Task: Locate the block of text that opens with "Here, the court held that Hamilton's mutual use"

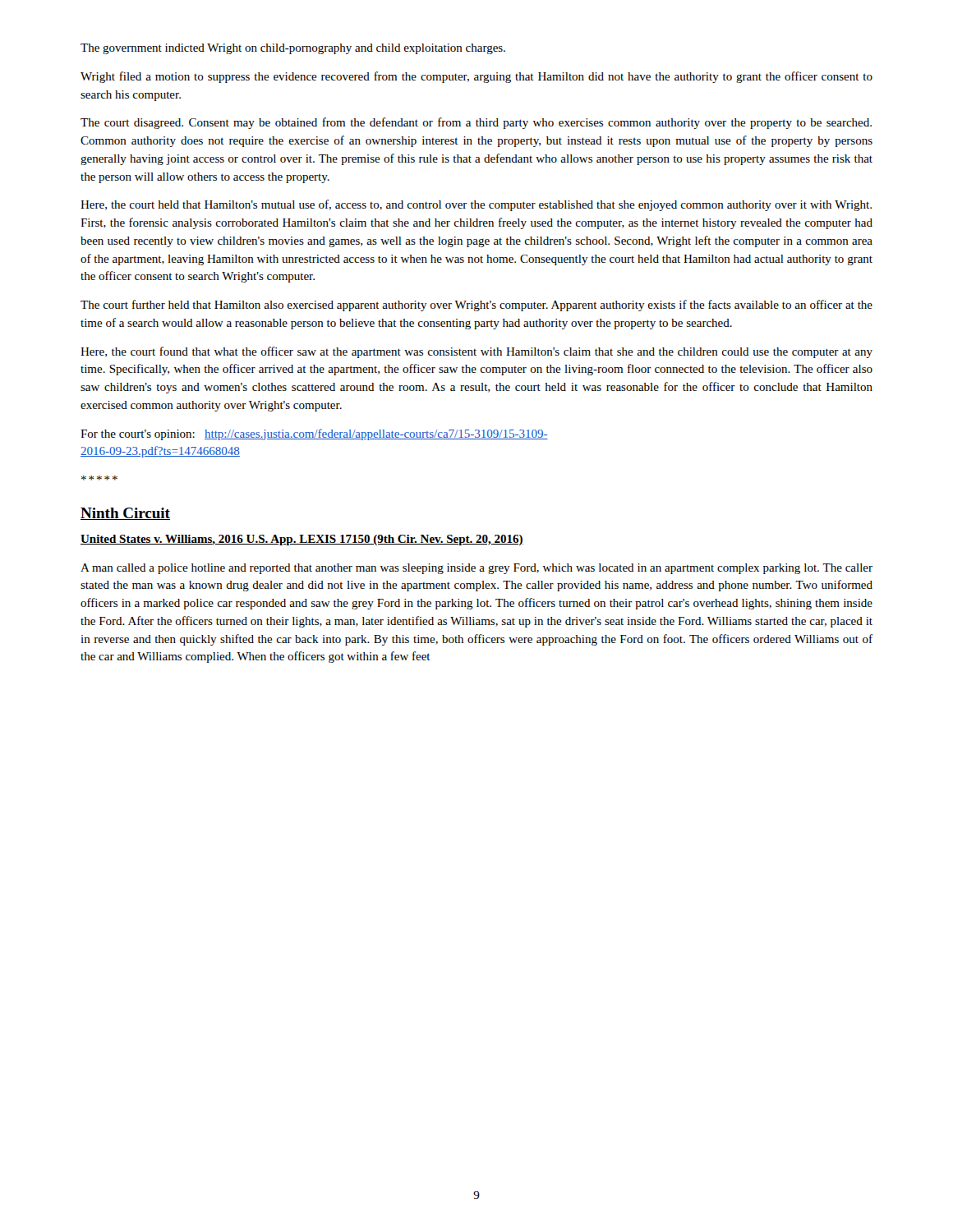Action: [x=476, y=241]
